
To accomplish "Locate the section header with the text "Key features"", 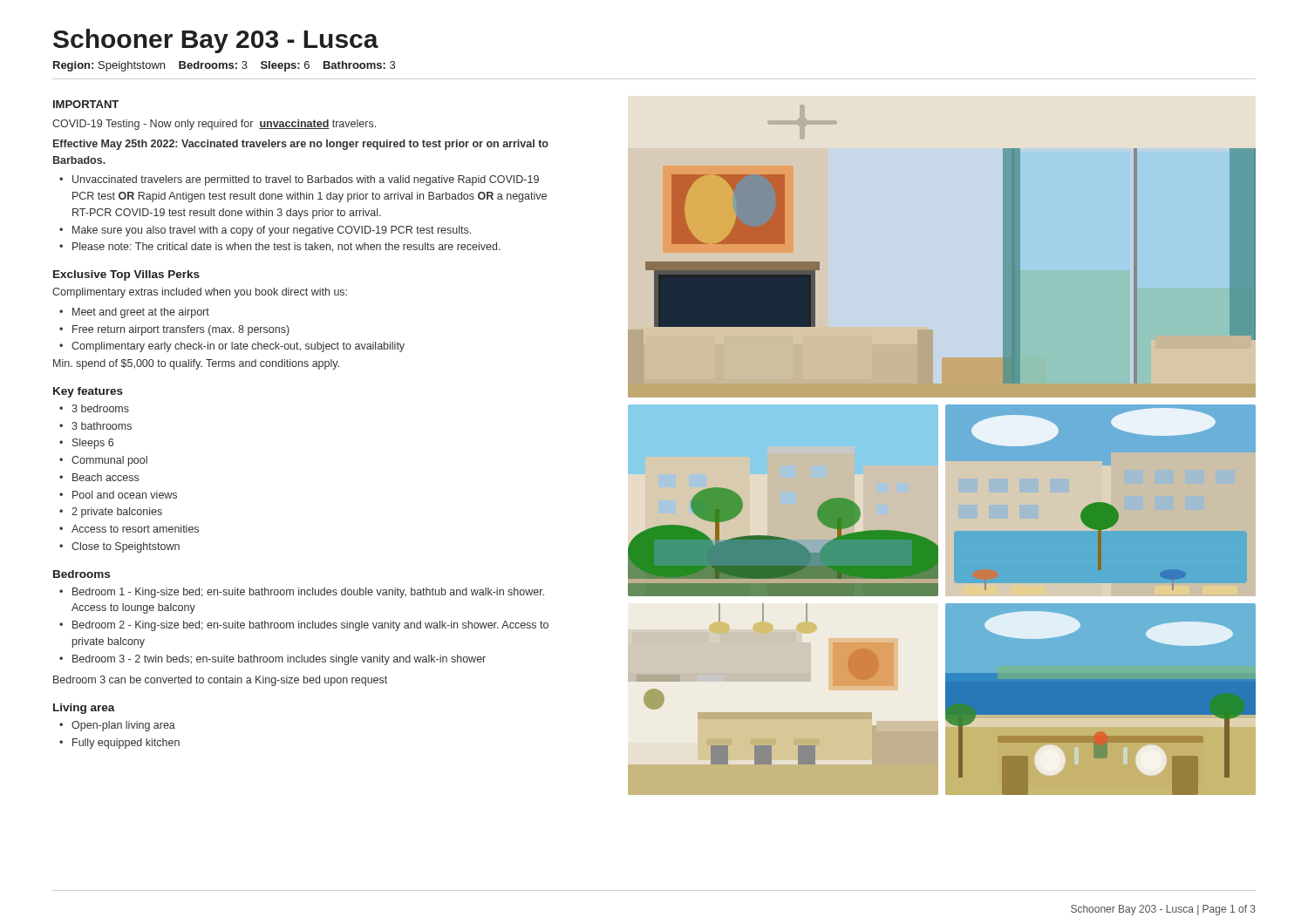I will (88, 391).
